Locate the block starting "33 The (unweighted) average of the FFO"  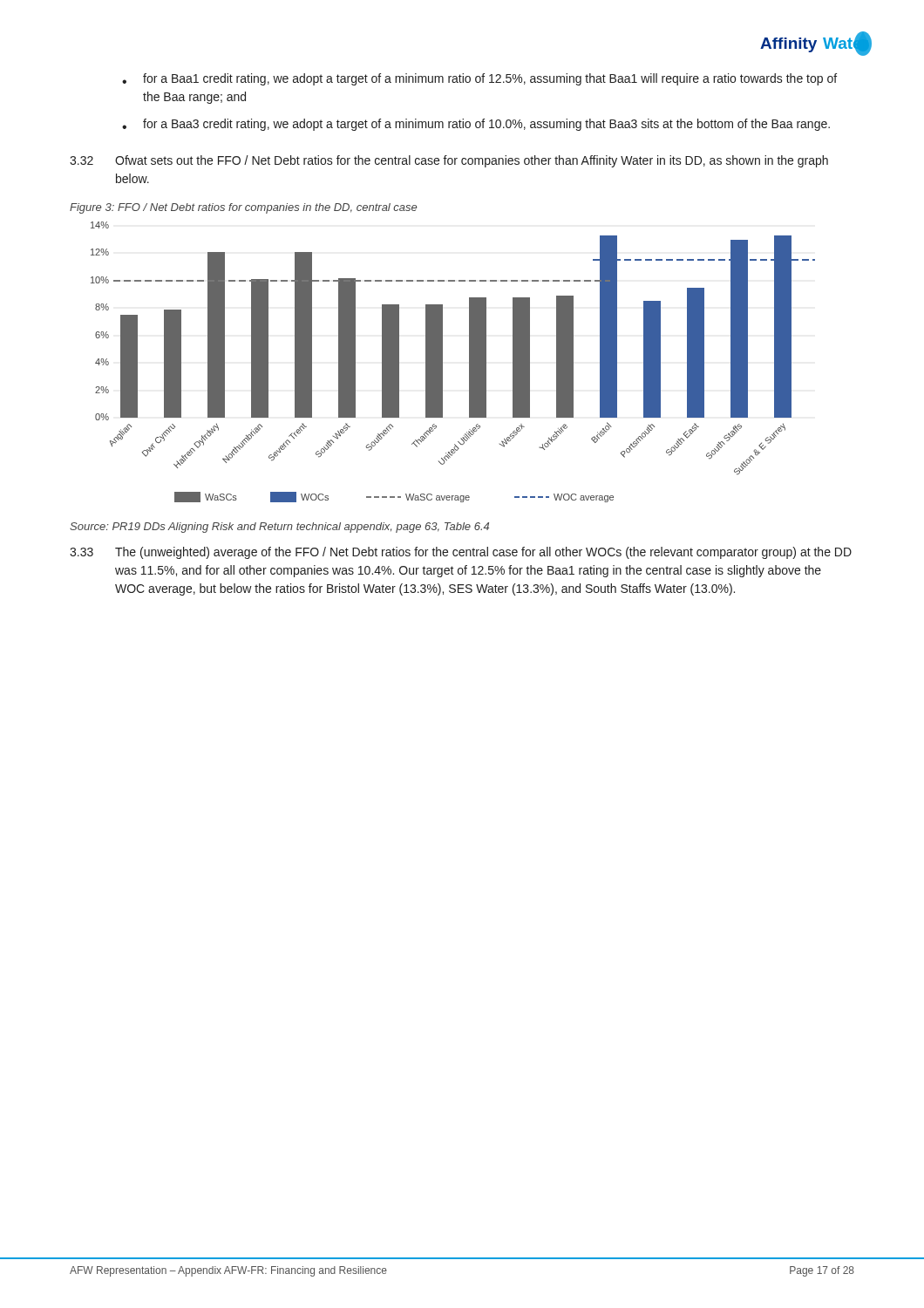point(462,571)
